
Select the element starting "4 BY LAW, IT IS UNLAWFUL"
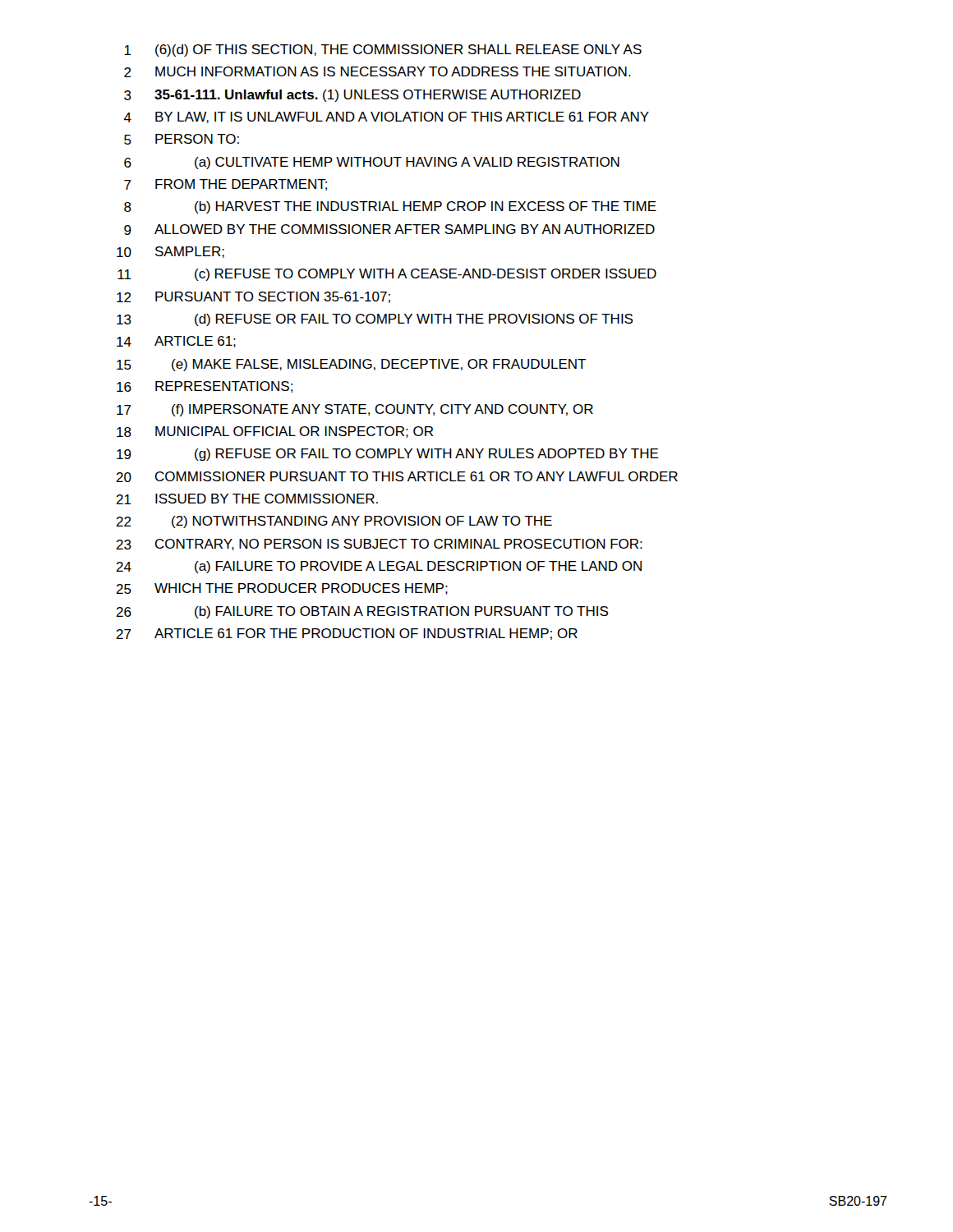(488, 118)
